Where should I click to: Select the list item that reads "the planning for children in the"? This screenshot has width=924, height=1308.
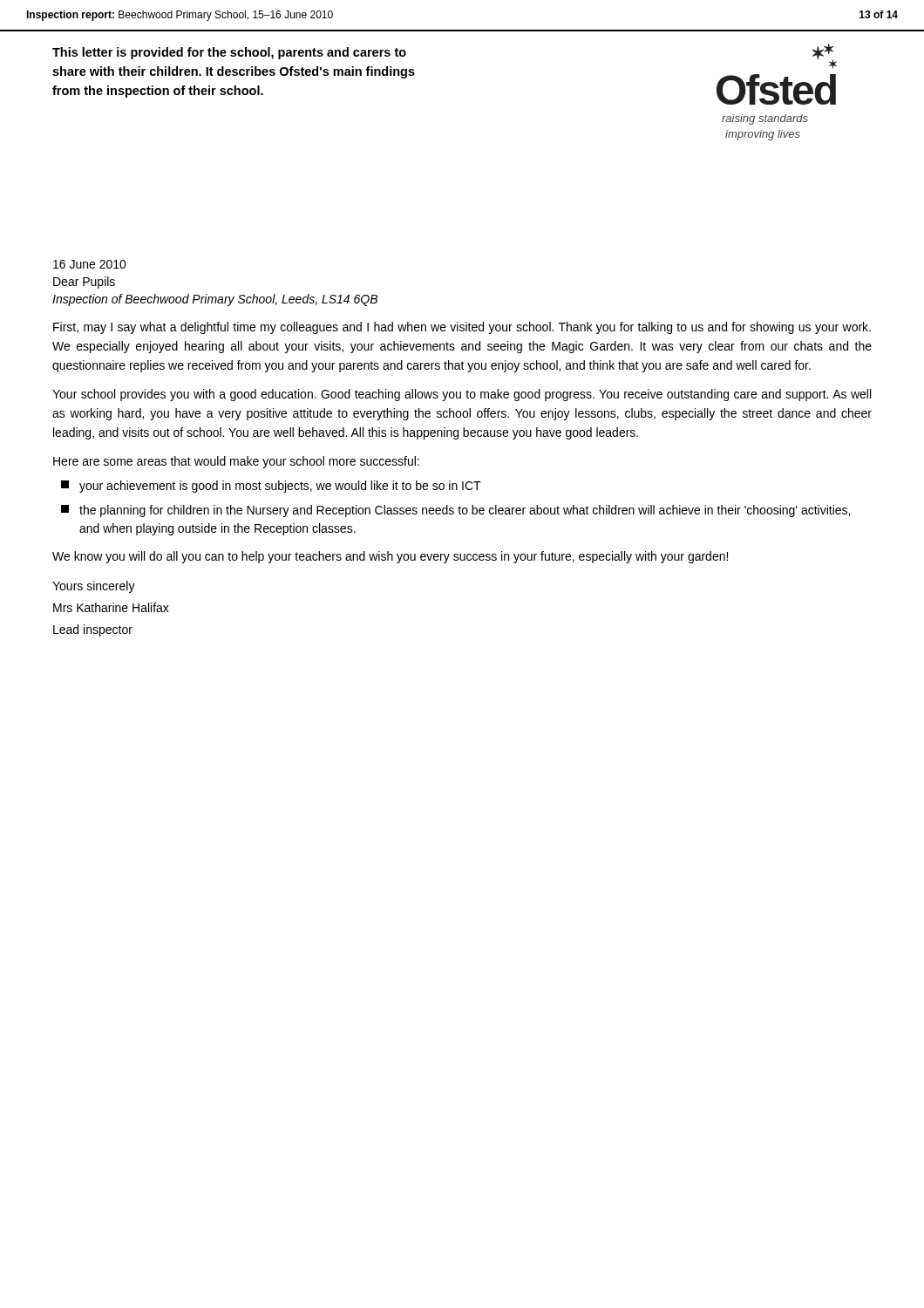point(466,520)
